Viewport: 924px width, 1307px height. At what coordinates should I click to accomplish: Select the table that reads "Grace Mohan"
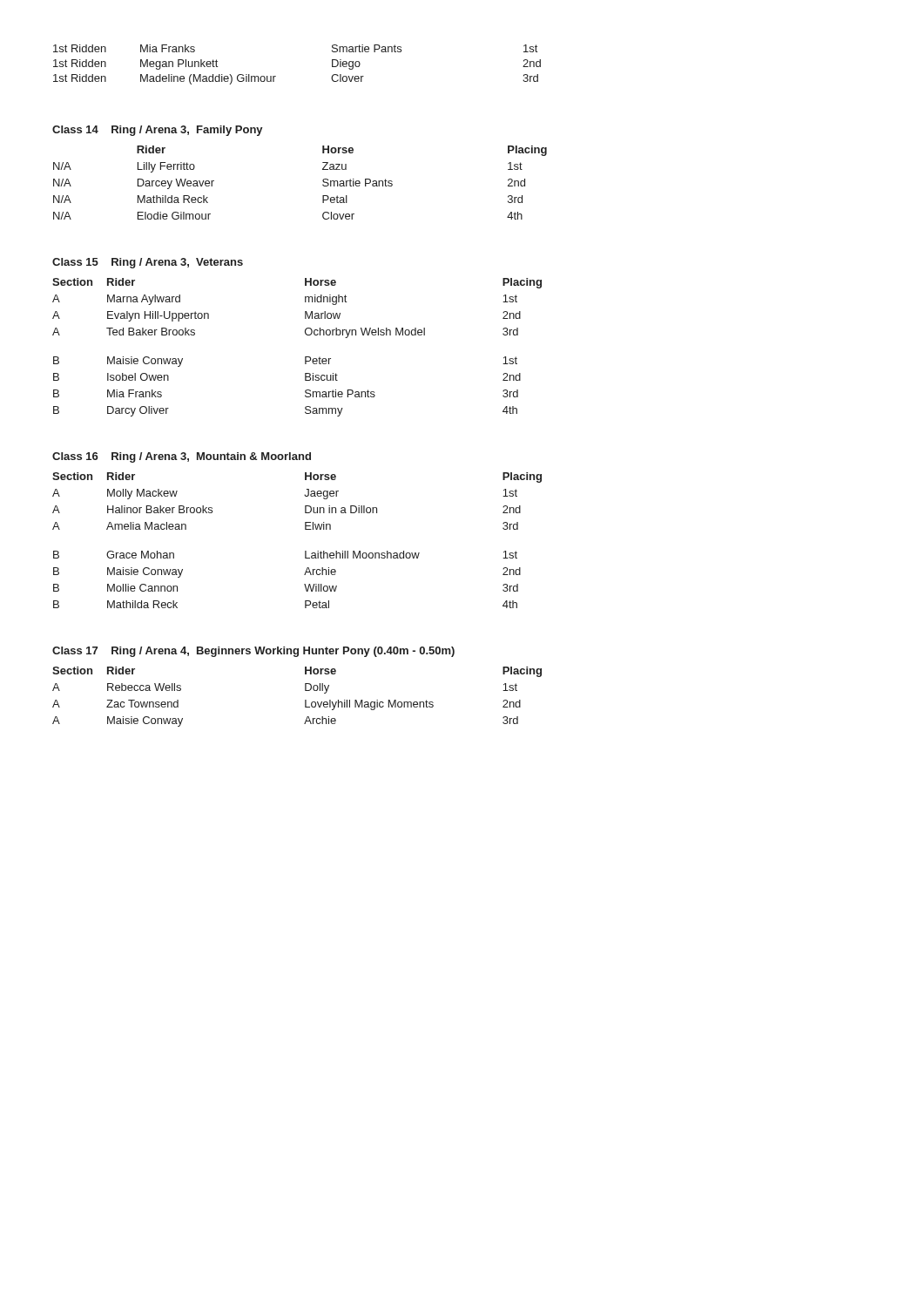point(462,540)
